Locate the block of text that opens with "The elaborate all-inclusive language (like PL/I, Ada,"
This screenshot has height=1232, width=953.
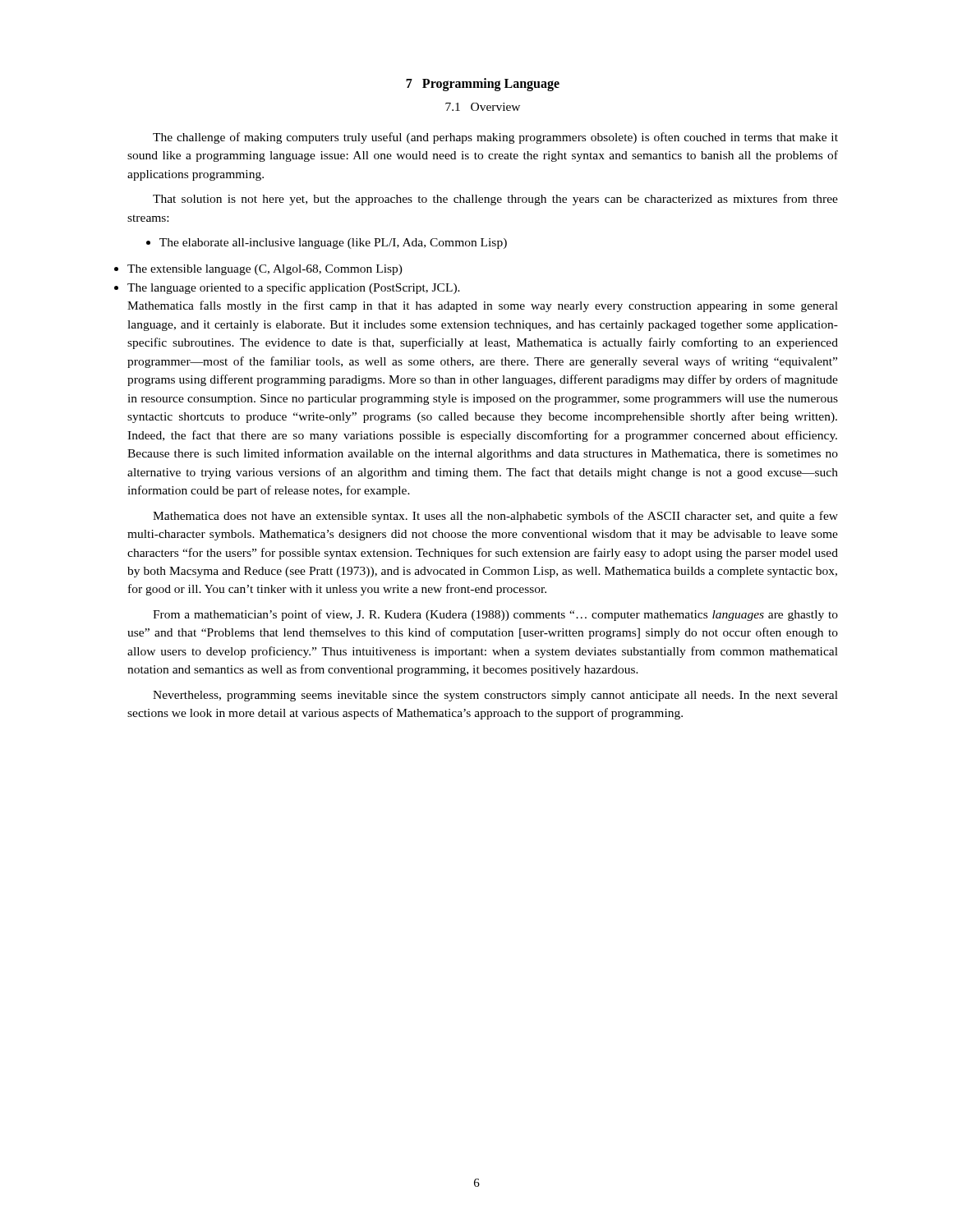(483, 242)
